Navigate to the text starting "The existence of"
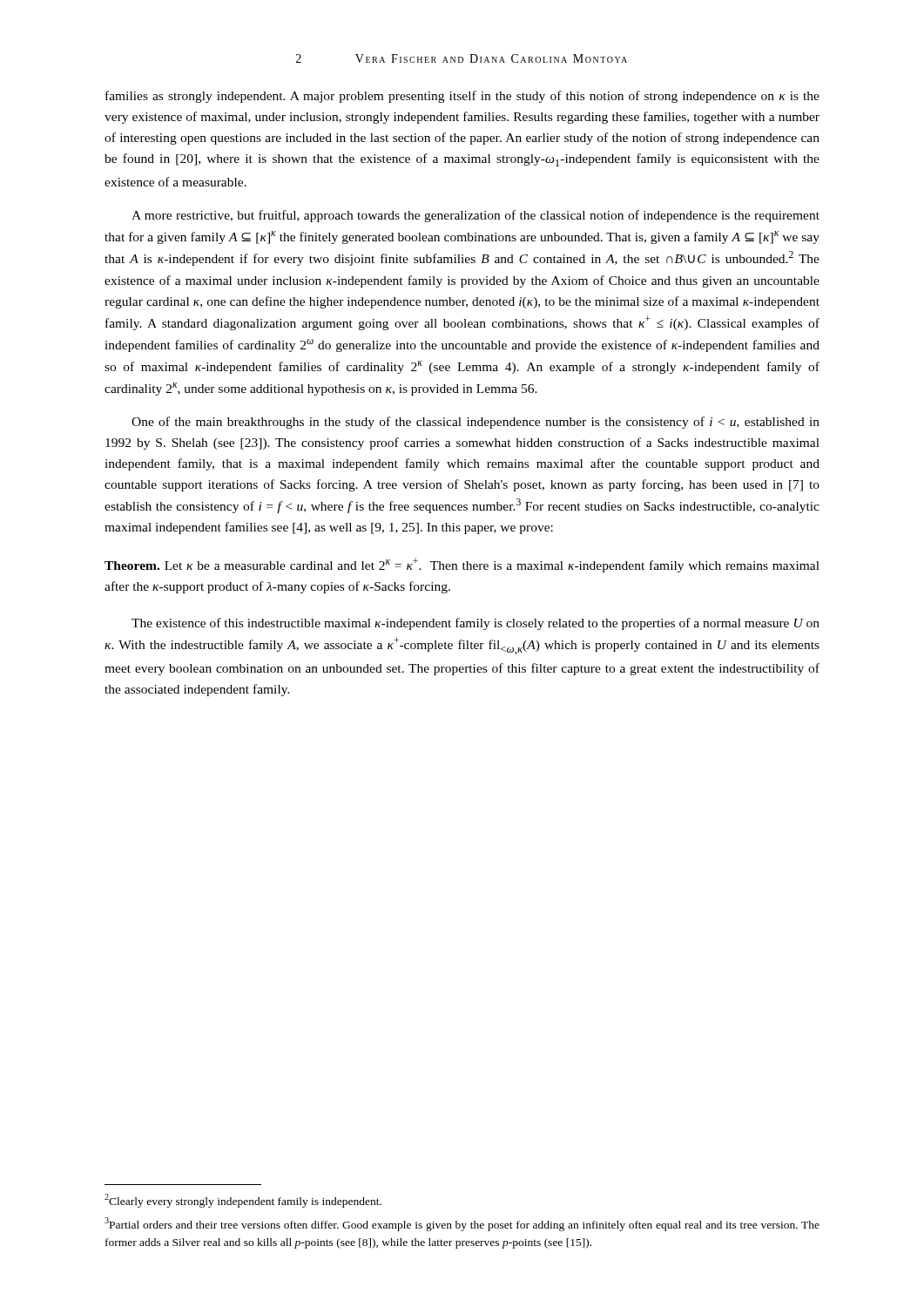Screen dimensions: 1307x924 click(x=462, y=656)
